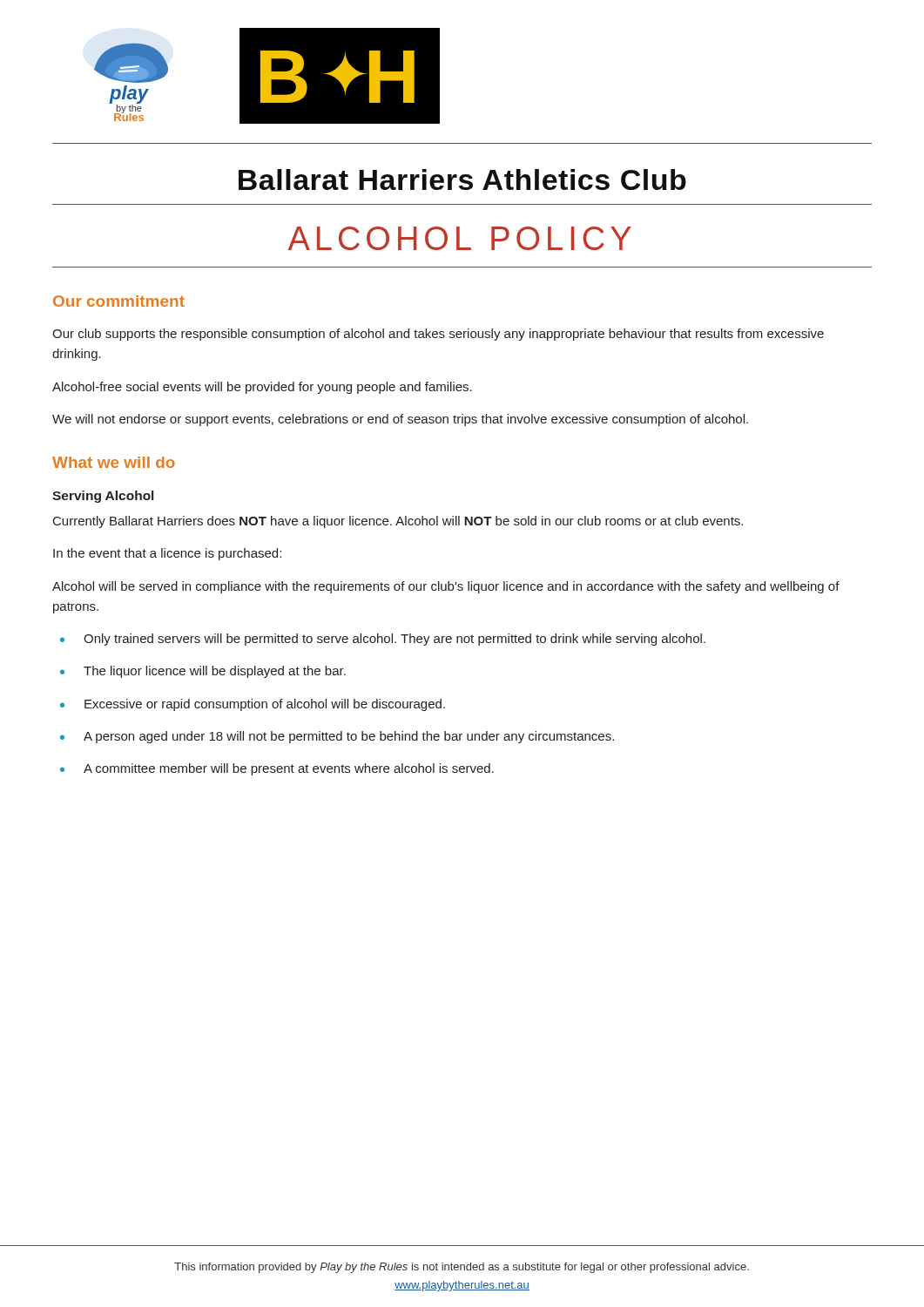Select the passage starting "Currently Ballarat Harriers does NOT"
The width and height of the screenshot is (924, 1307).
coord(398,521)
